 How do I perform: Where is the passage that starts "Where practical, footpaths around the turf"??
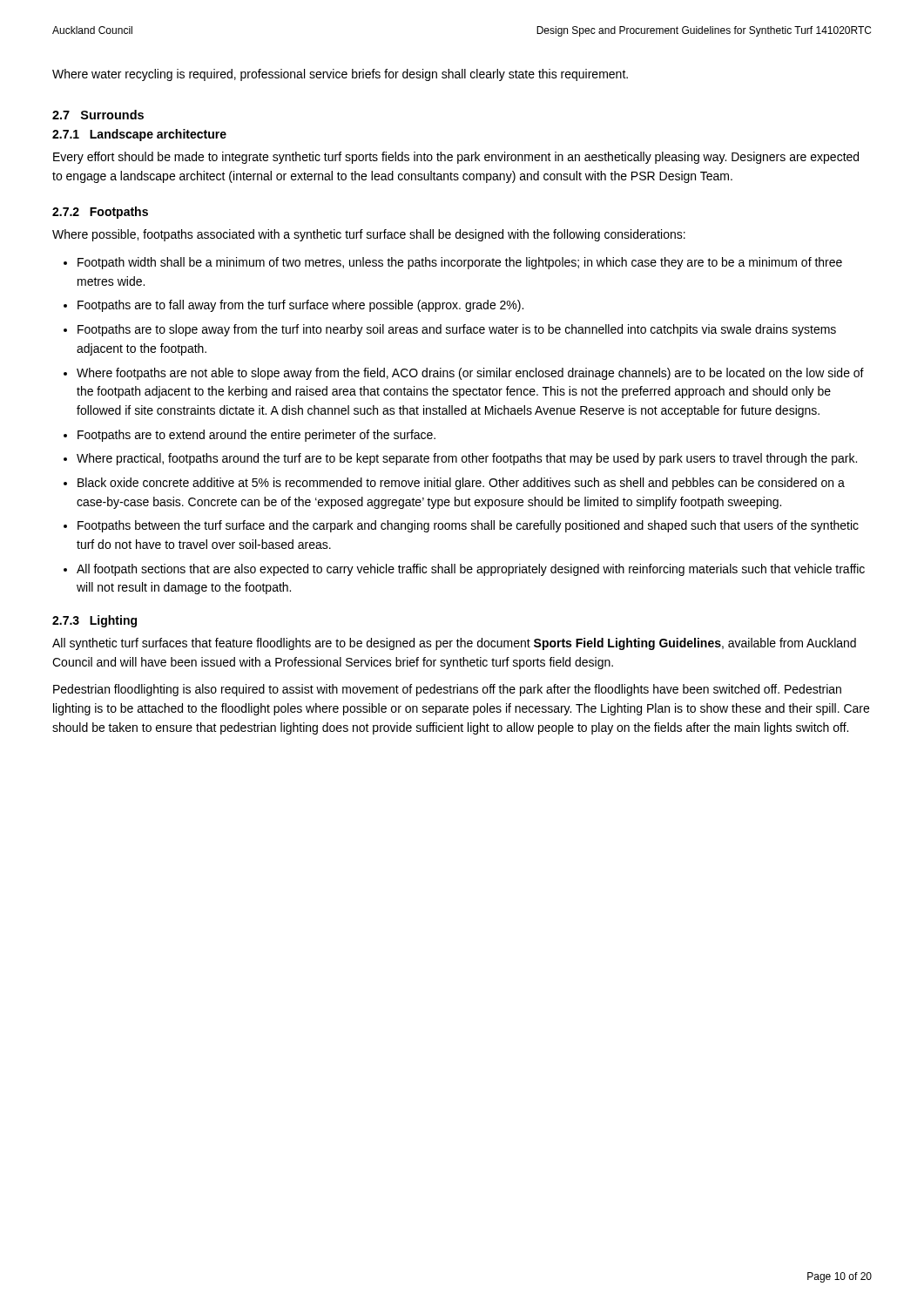pyautogui.click(x=467, y=459)
